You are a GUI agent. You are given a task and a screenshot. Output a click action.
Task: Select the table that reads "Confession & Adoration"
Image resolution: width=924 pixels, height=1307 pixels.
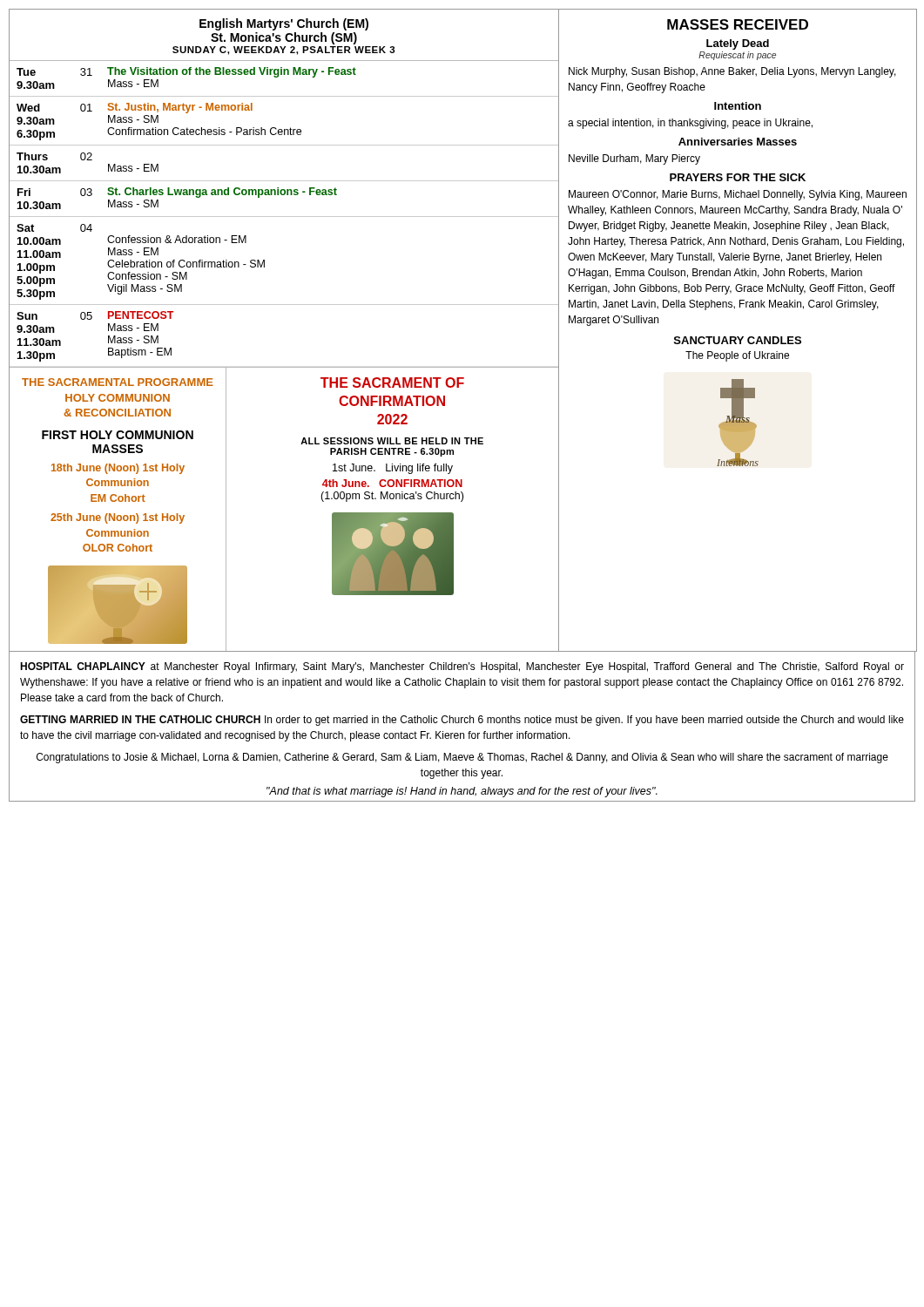[x=284, y=214]
